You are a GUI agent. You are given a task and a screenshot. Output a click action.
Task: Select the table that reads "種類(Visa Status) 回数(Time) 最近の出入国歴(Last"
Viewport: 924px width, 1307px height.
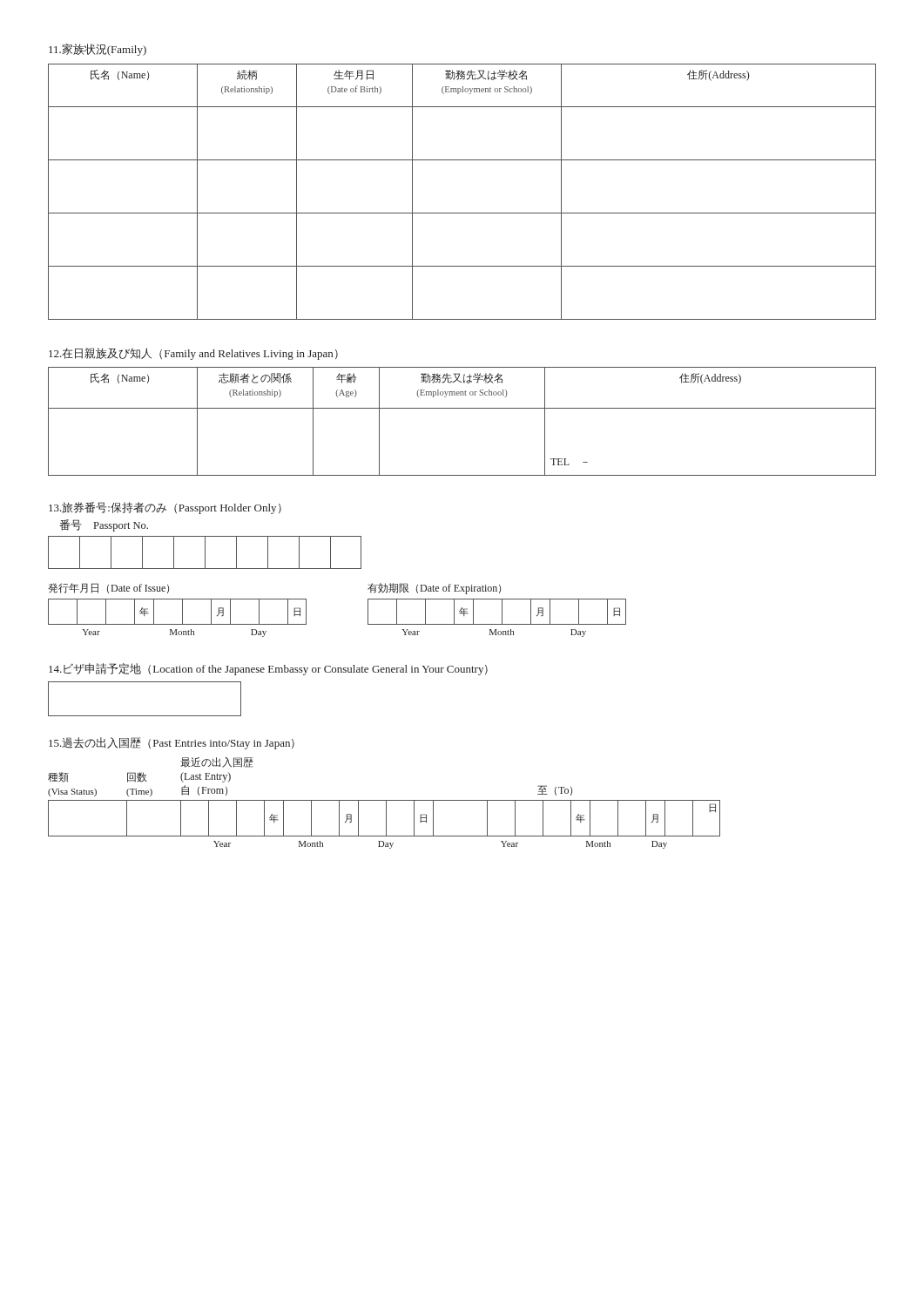point(462,802)
